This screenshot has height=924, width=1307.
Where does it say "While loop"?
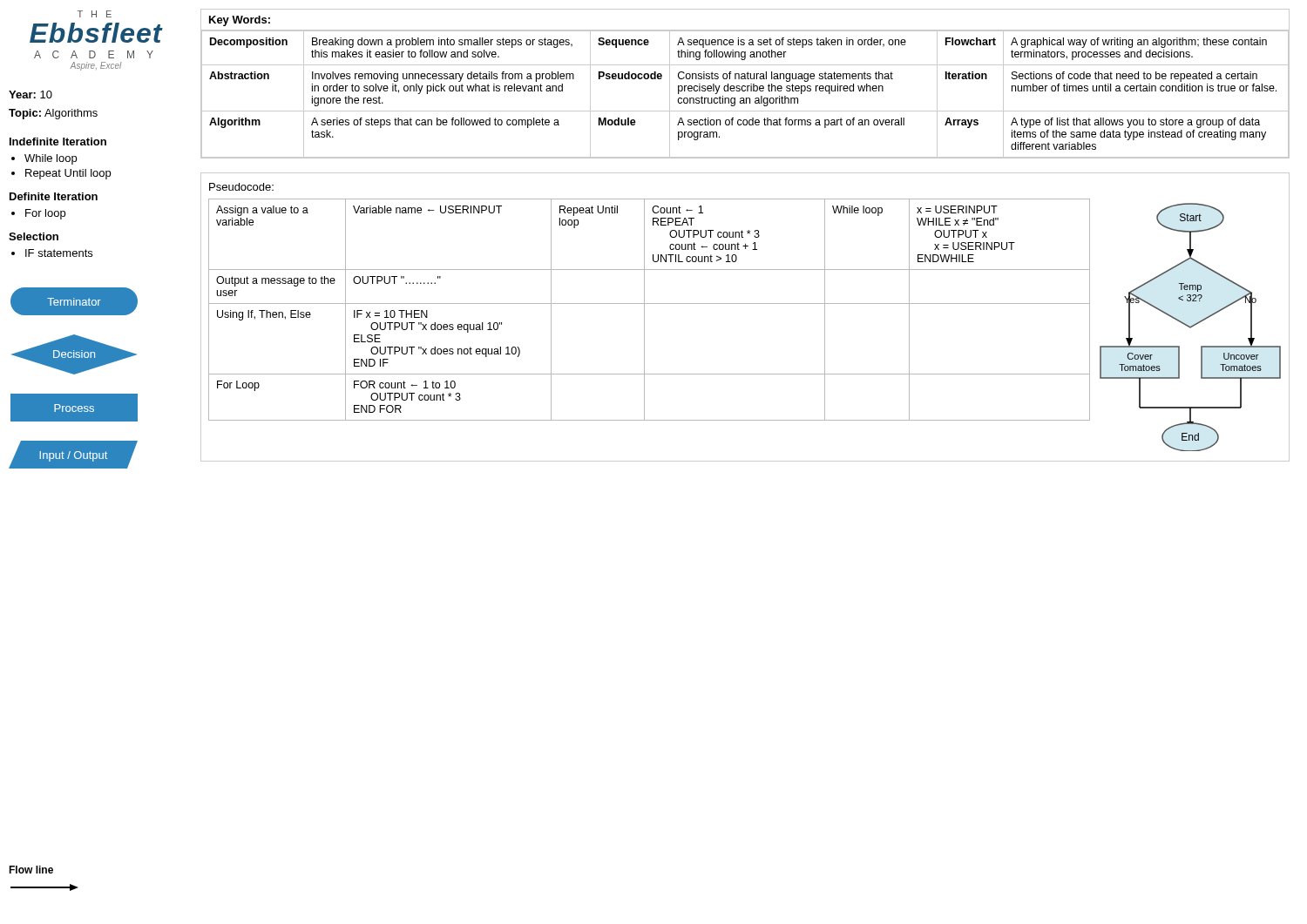(x=51, y=158)
